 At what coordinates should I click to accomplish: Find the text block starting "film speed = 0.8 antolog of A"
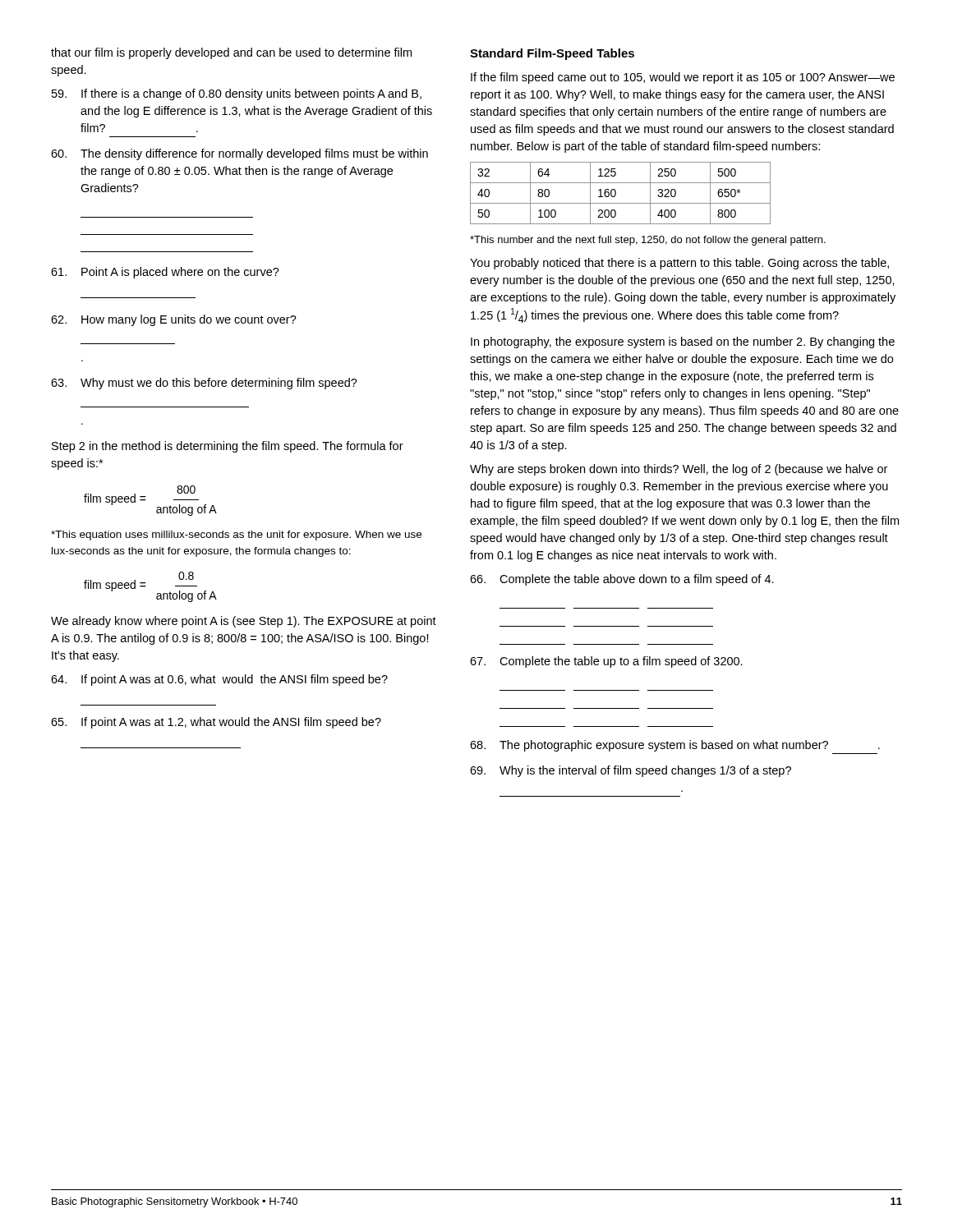[x=152, y=586]
